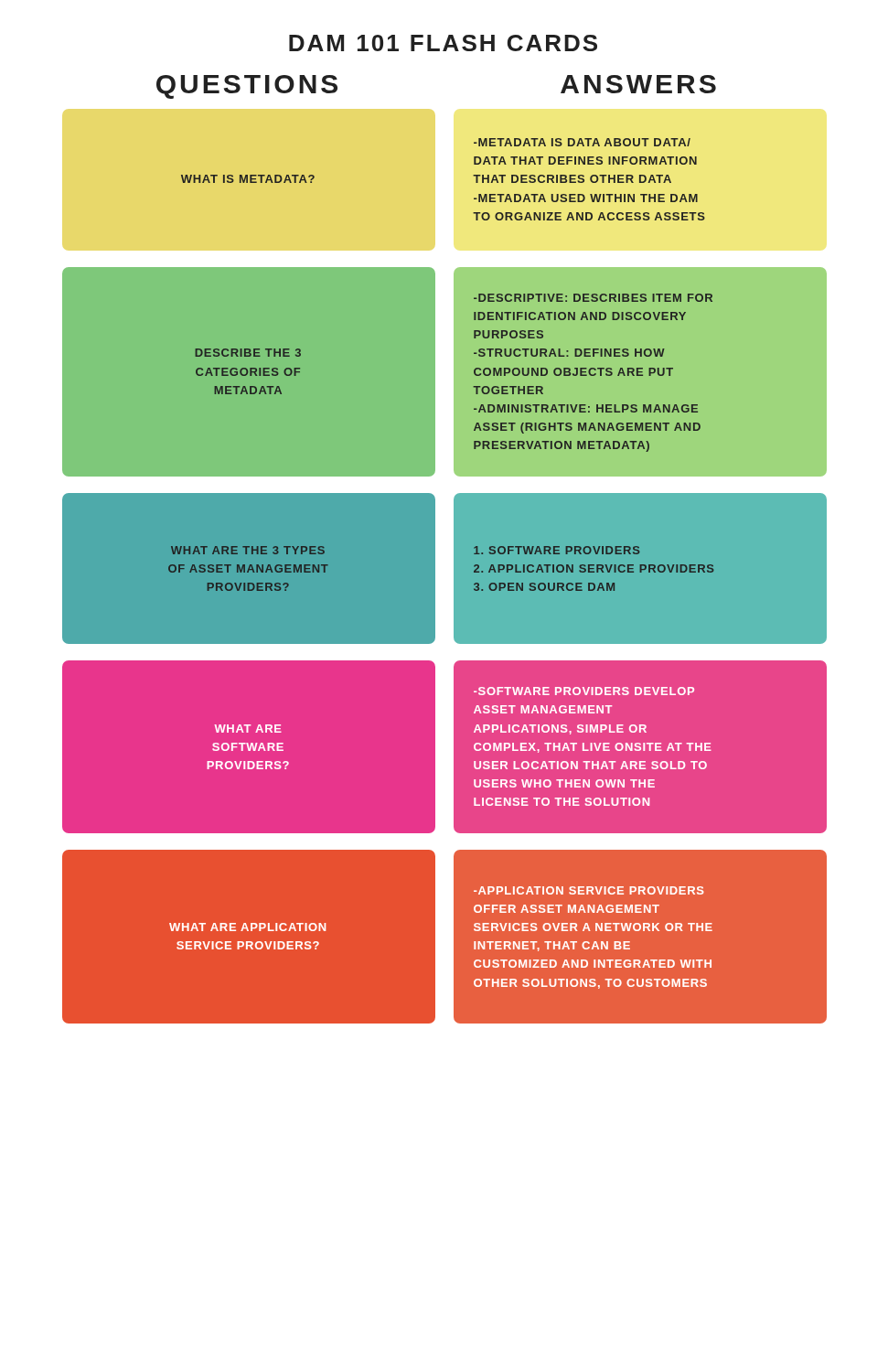Point to "DESCRIBE THE 3CATEGORIES OFMETADATA"
Viewport: 888px width, 1372px height.
pyautogui.click(x=248, y=371)
